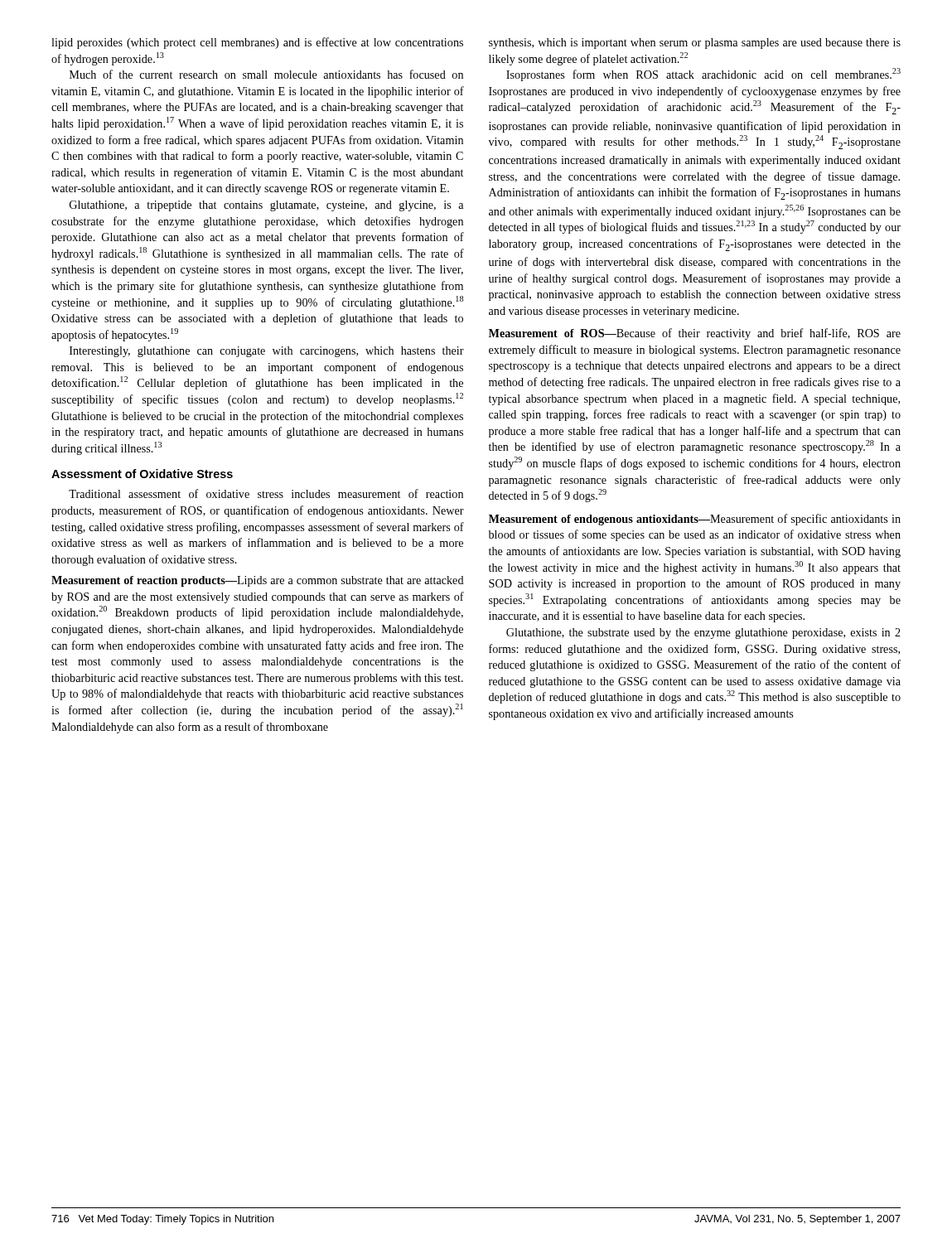
Task: Click on the text block starting "Glutathione, a tripeptide that contains glutamate,"
Action: 257,270
